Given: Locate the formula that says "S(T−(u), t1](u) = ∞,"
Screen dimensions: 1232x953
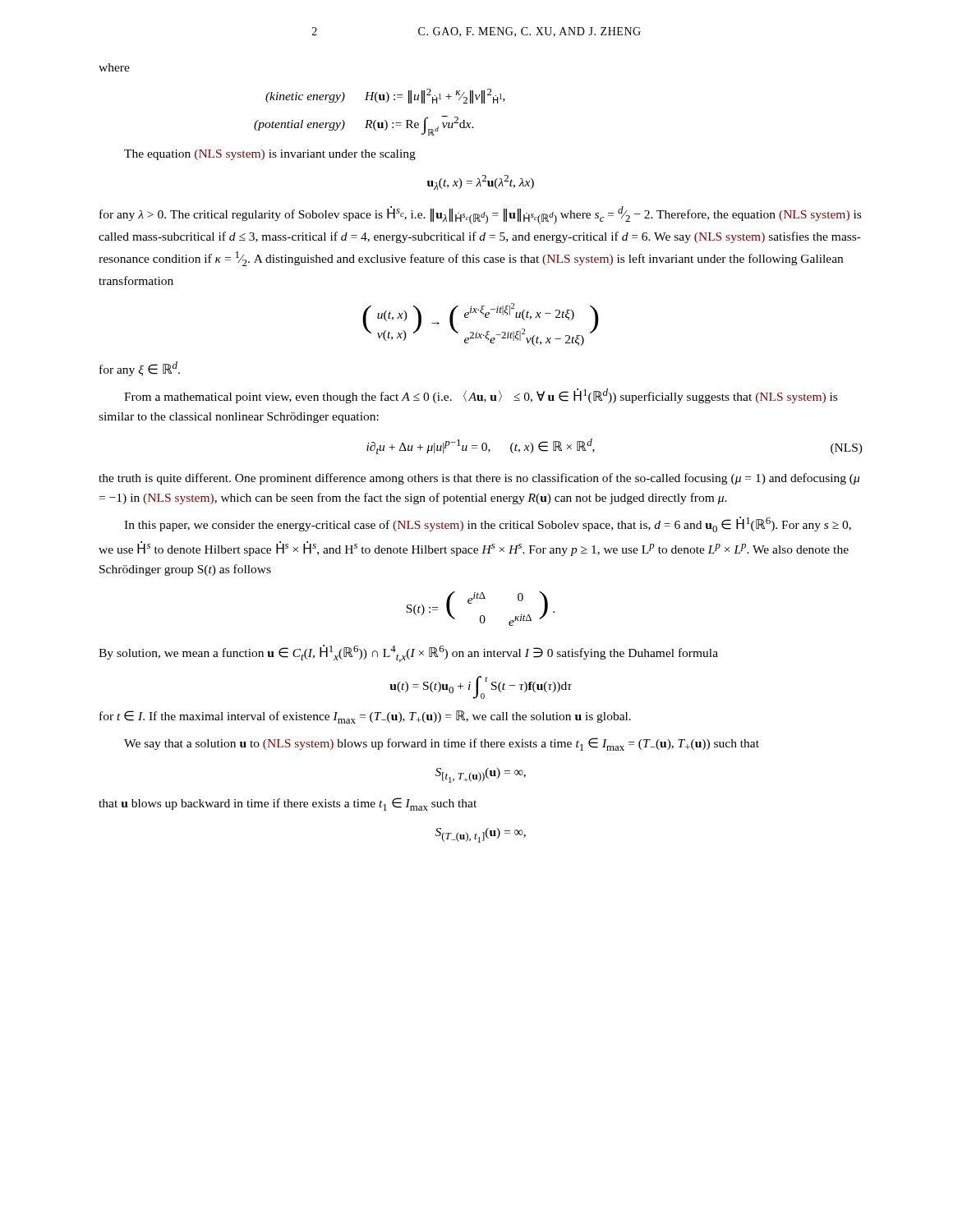Looking at the screenshot, I should (x=481, y=834).
